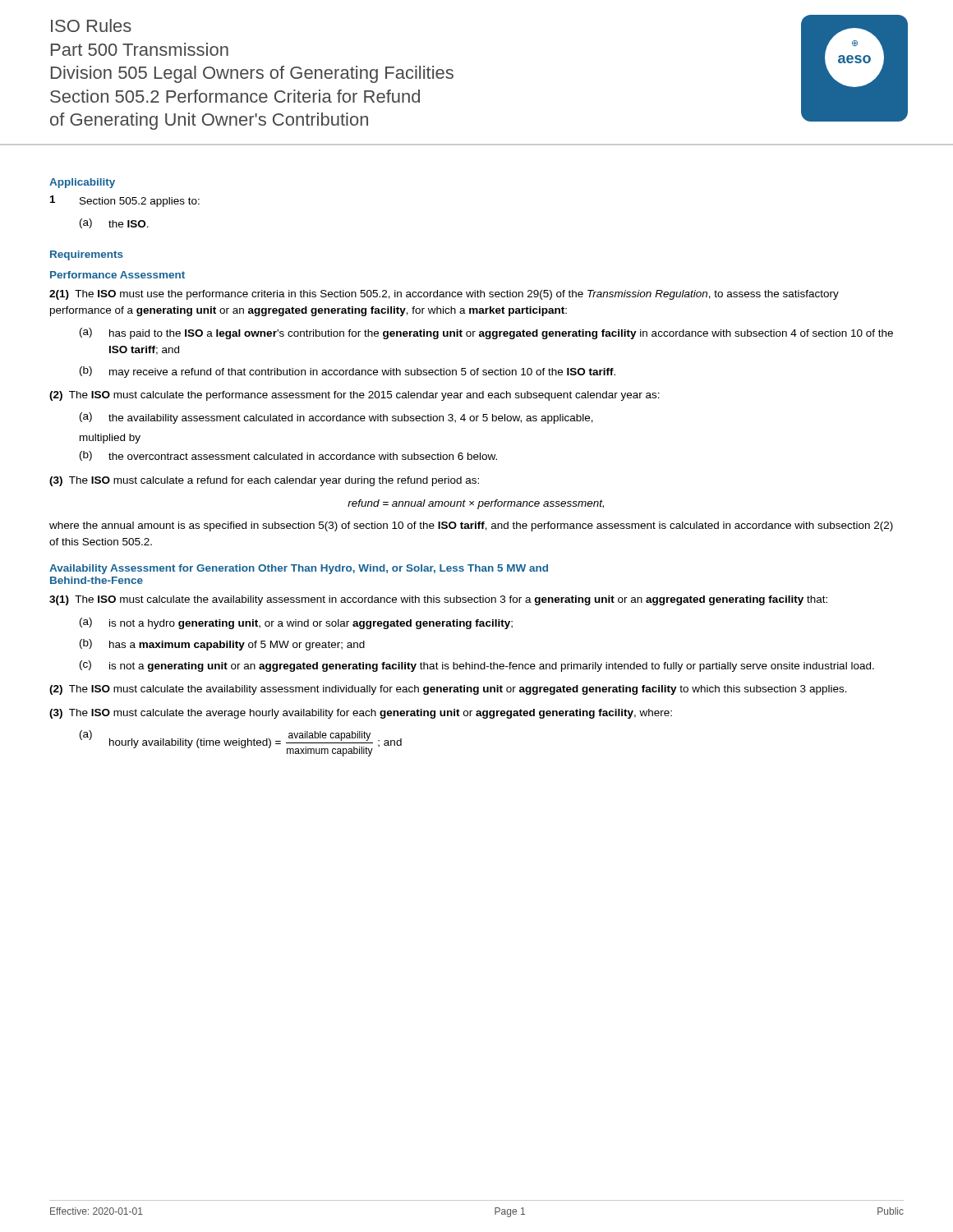The image size is (953, 1232).
Task: Point to the block beginning "(a) has paid"
Action: (x=491, y=342)
